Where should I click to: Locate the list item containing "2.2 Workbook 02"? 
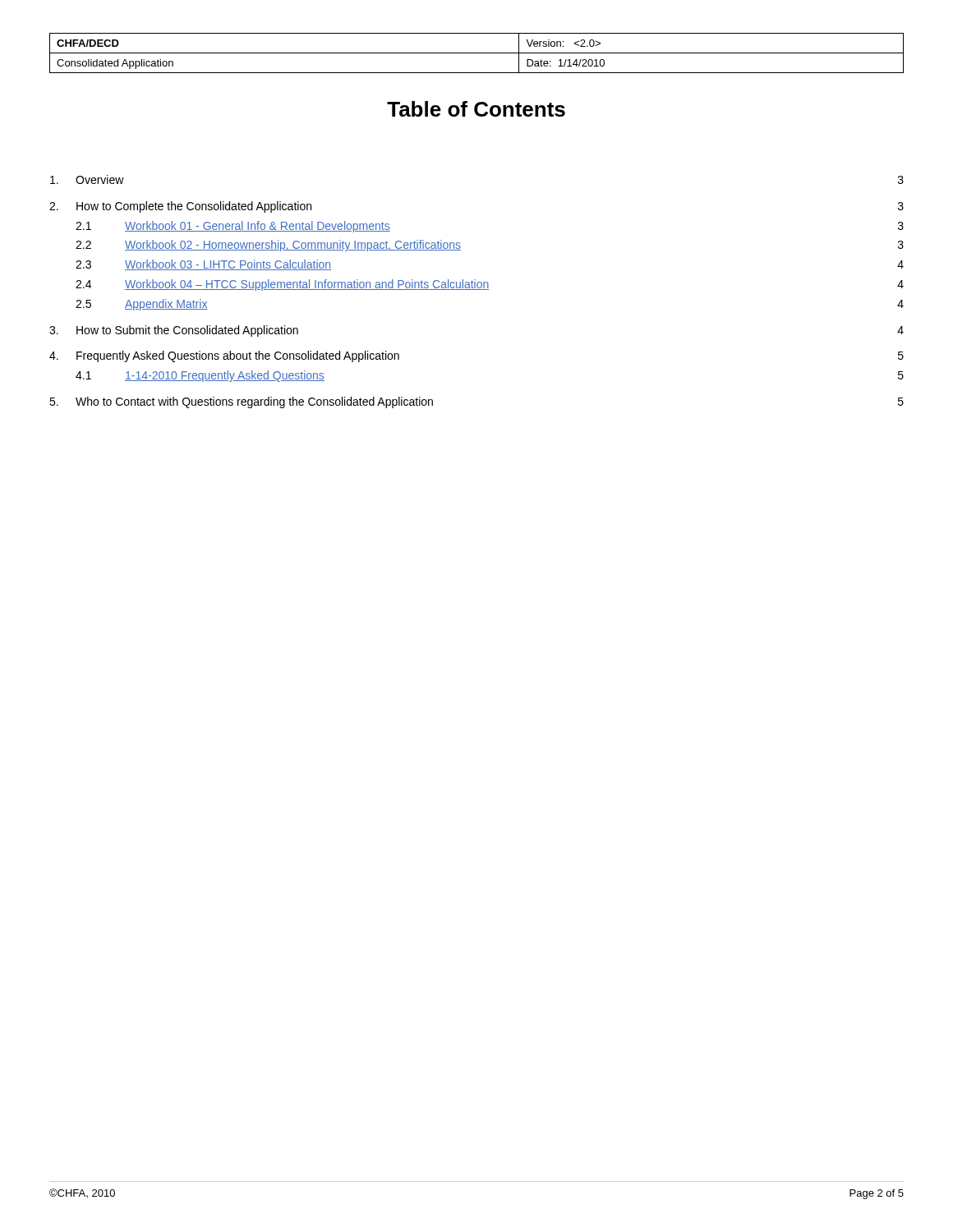tap(322, 245)
